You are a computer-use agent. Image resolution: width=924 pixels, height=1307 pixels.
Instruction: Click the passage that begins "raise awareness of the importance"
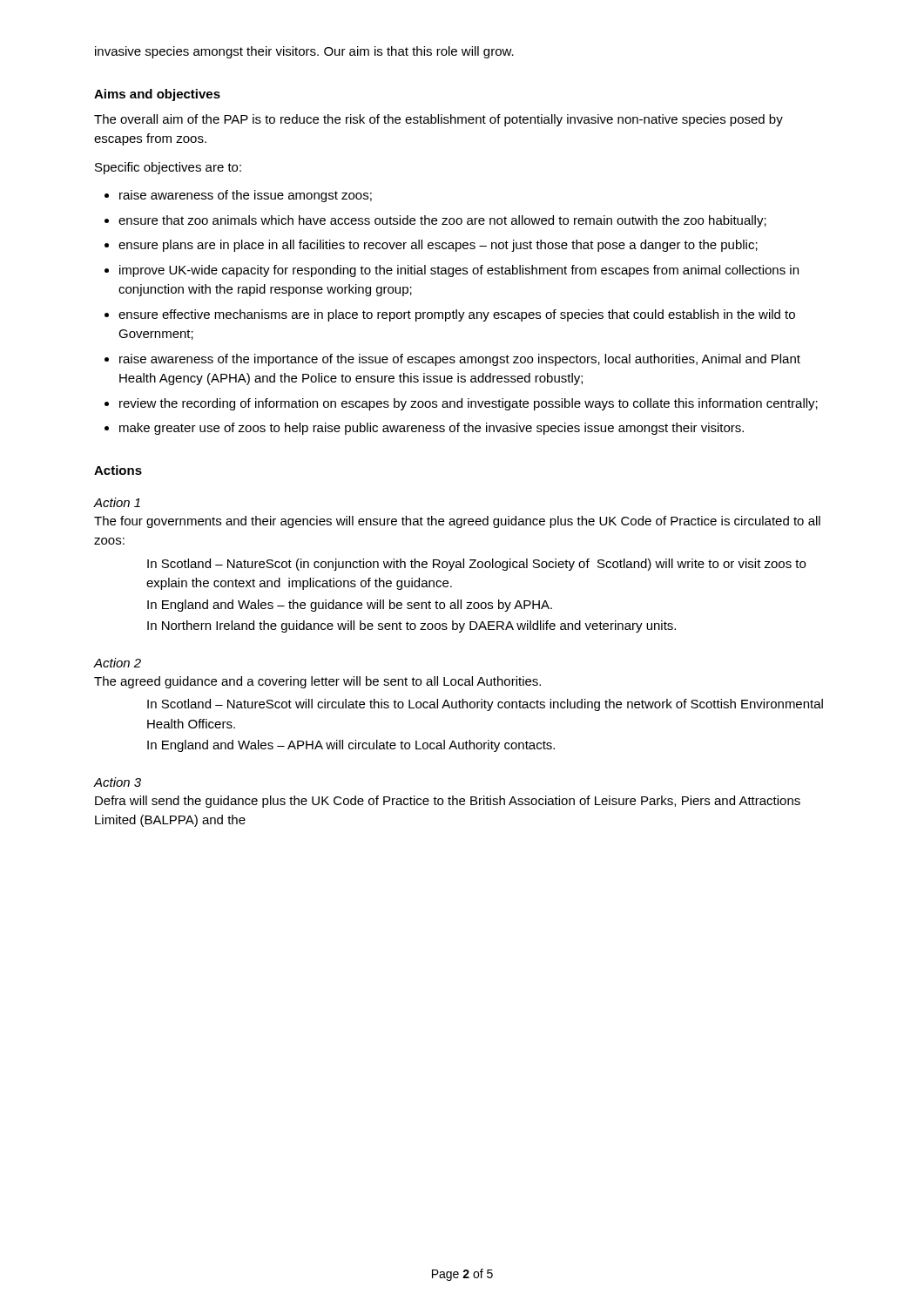tap(459, 368)
